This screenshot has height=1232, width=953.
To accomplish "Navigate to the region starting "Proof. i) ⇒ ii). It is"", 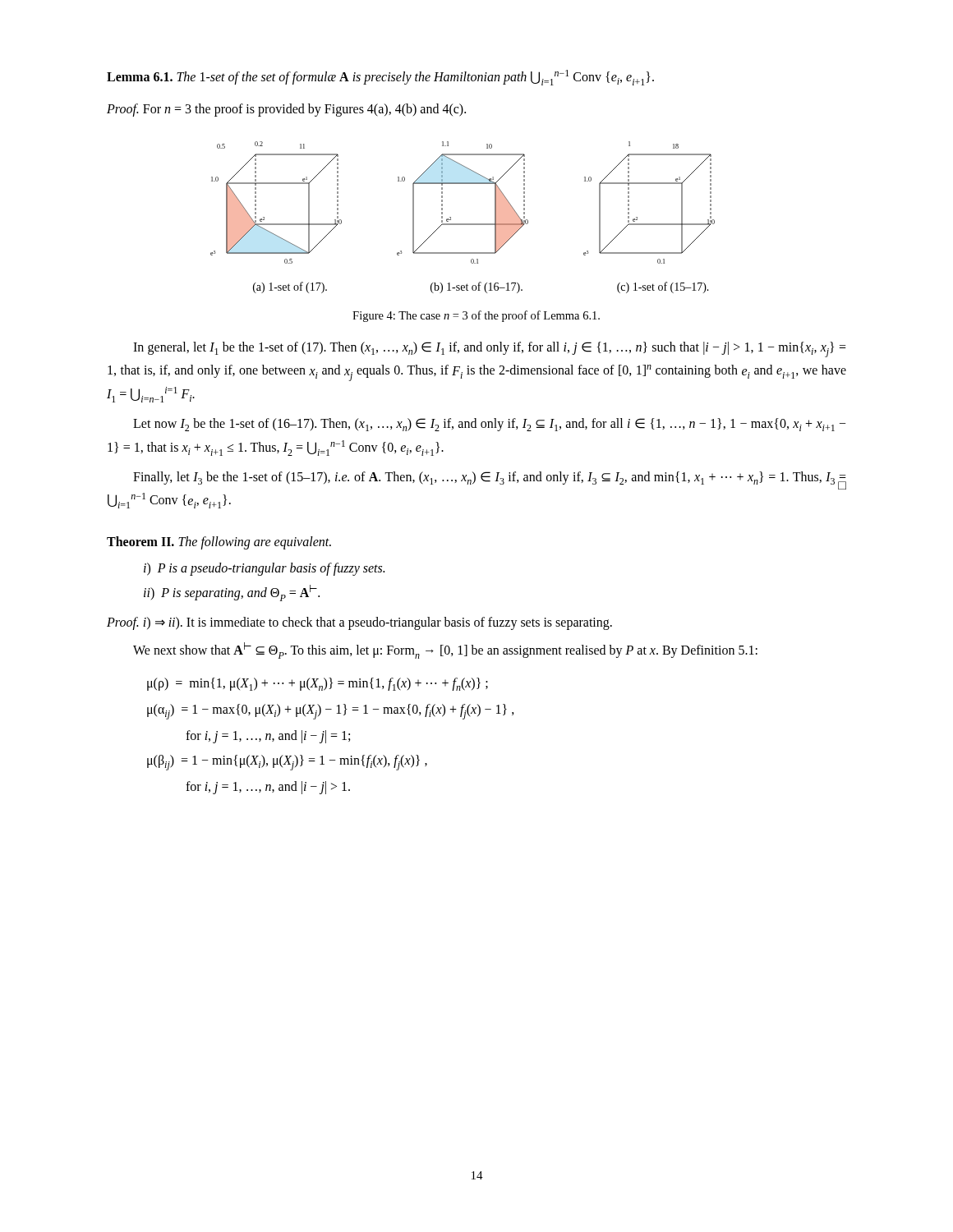I will coord(476,638).
